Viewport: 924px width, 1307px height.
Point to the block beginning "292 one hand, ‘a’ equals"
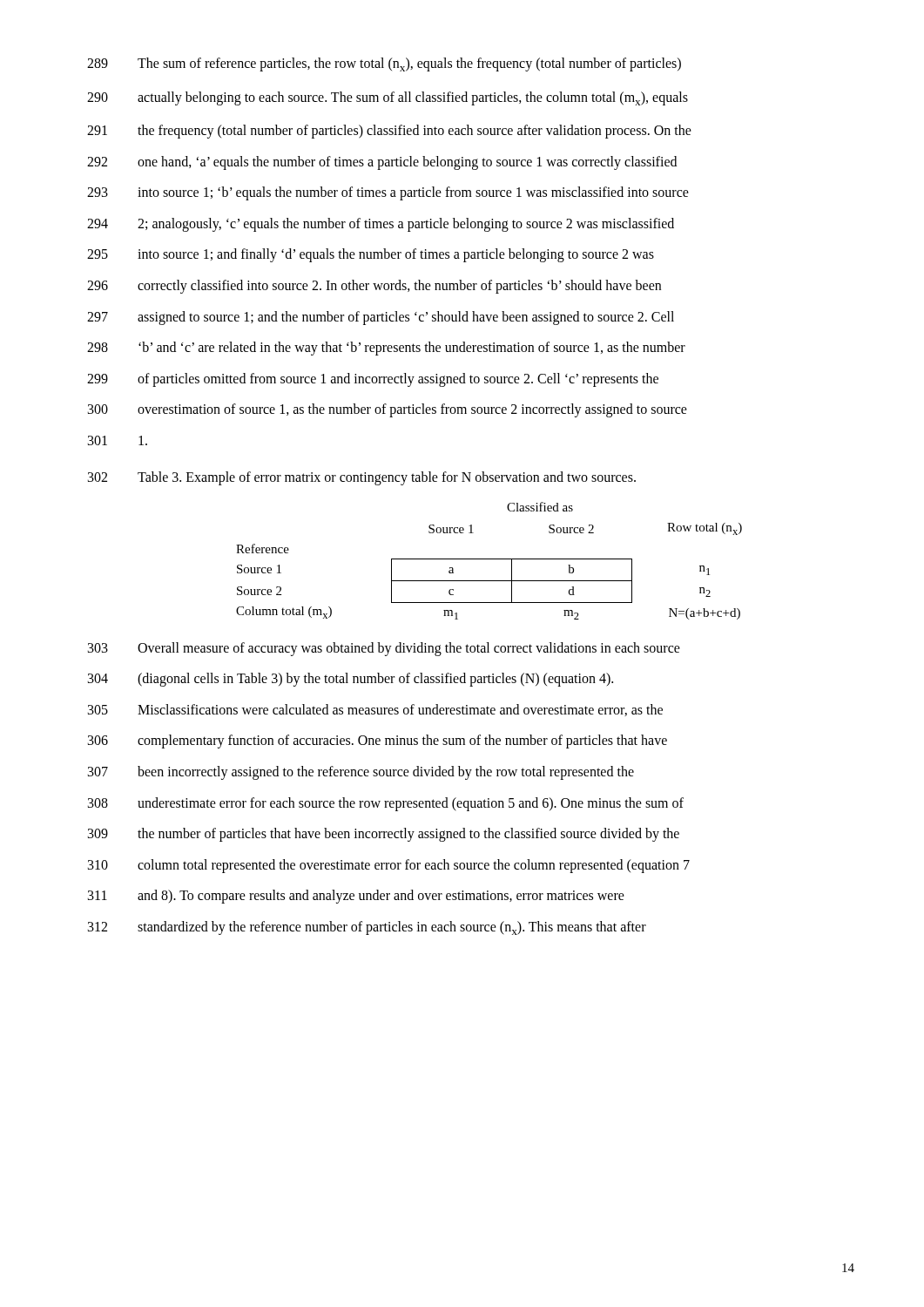point(470,162)
